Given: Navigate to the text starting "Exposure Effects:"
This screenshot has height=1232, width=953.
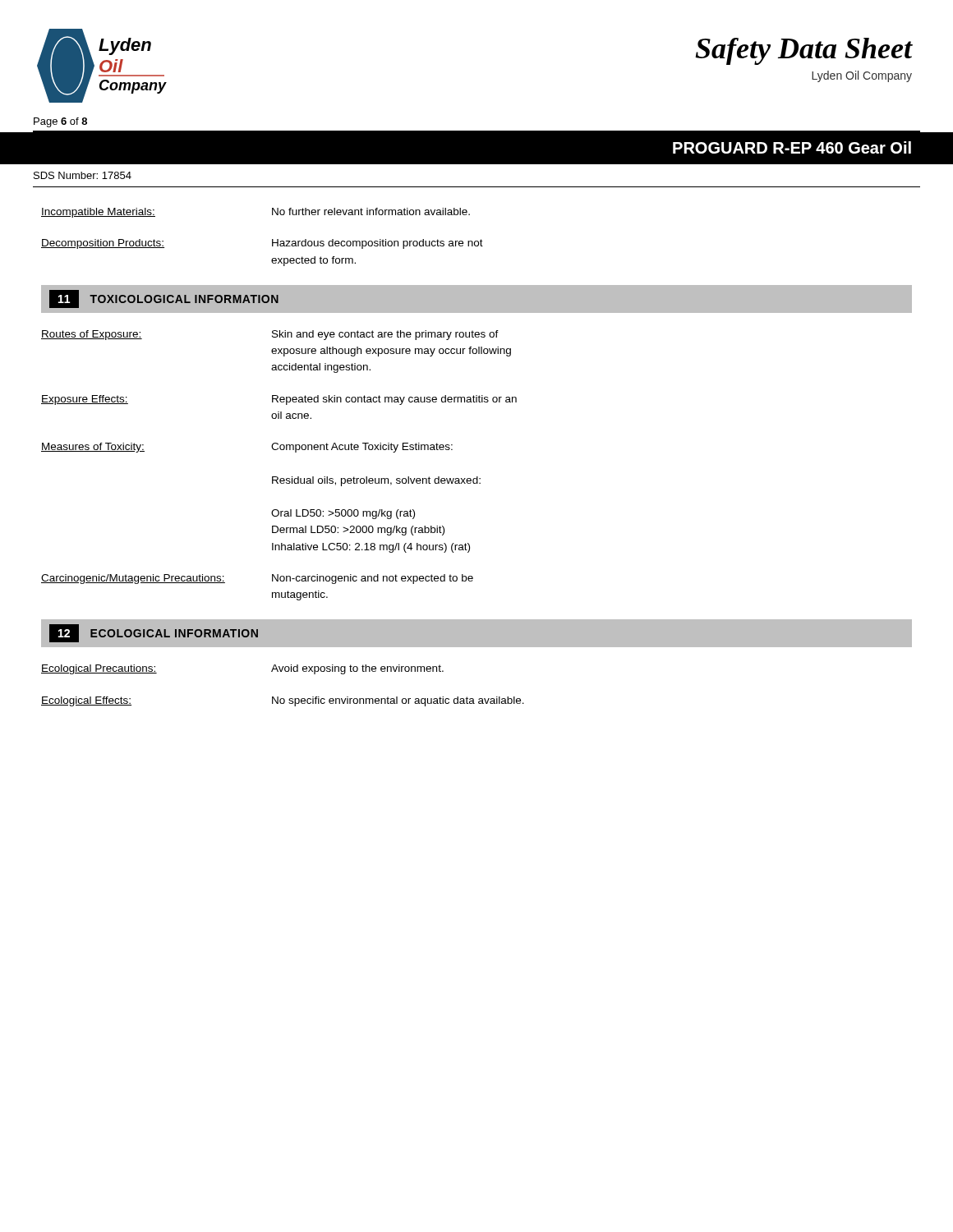Looking at the screenshot, I should (x=84, y=398).
